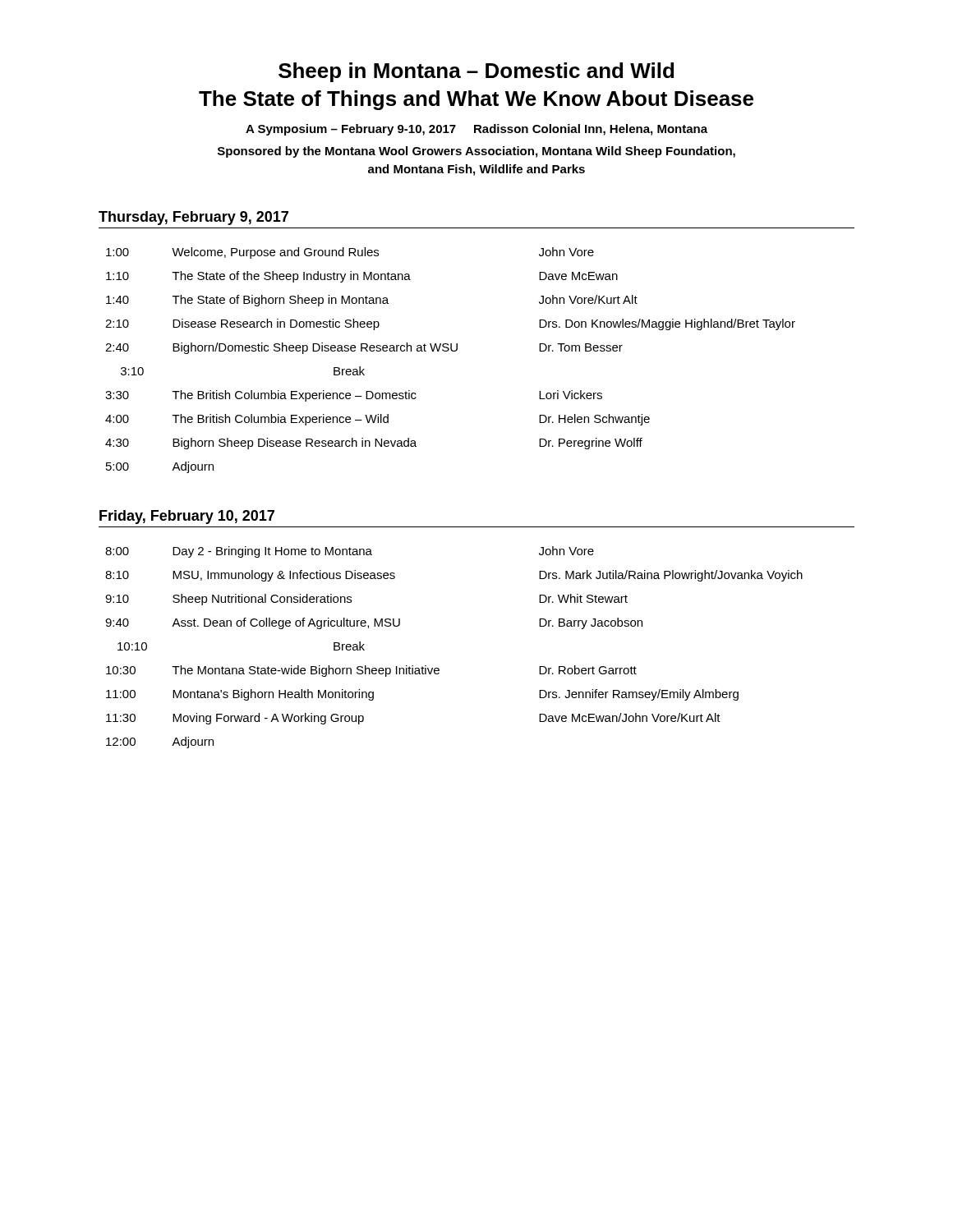This screenshot has height=1232, width=953.
Task: Point to the text starting "Sponsored by the Montana Wool"
Action: (x=476, y=160)
